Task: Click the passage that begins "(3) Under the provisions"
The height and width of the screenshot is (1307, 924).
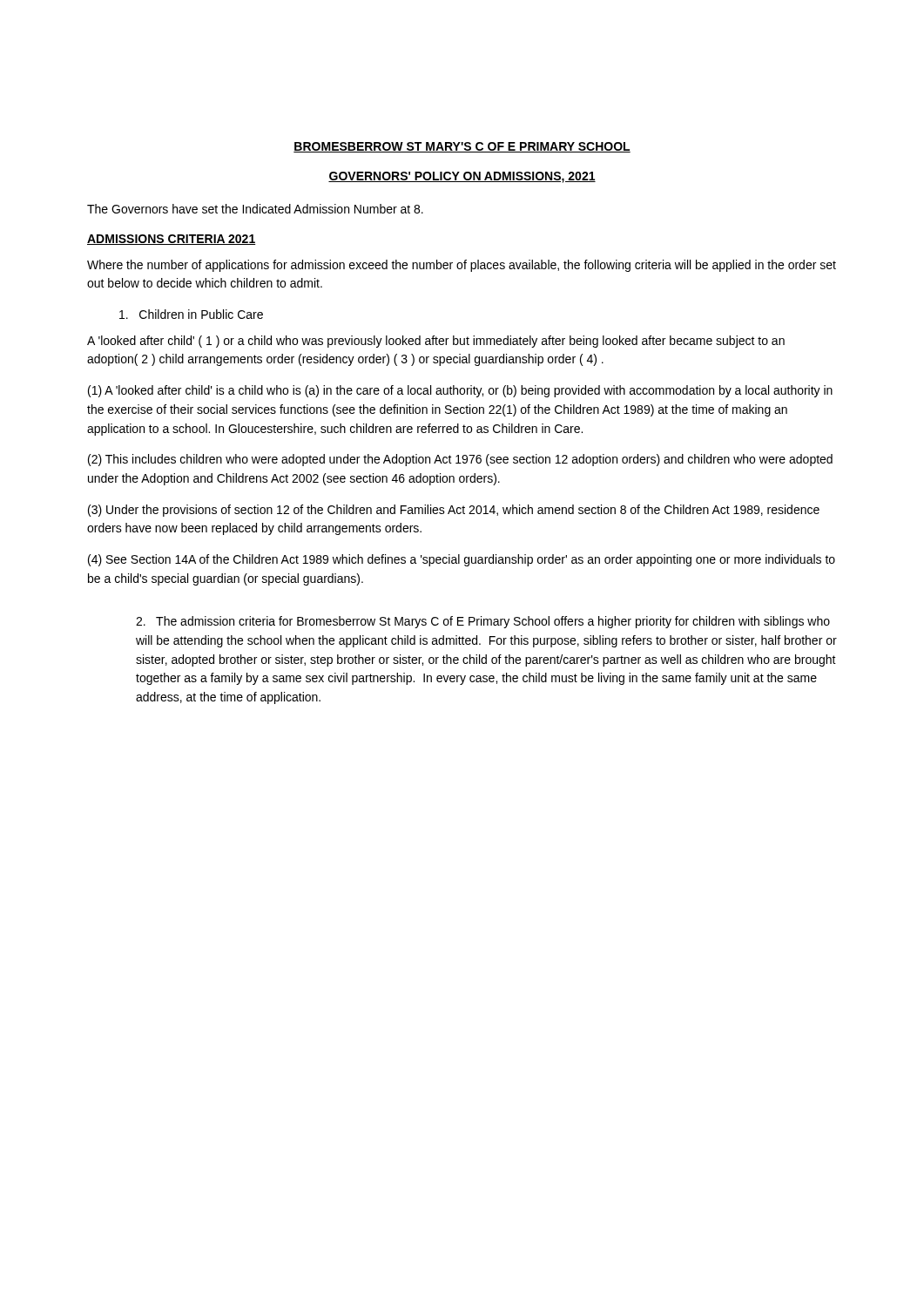Action: 453,519
